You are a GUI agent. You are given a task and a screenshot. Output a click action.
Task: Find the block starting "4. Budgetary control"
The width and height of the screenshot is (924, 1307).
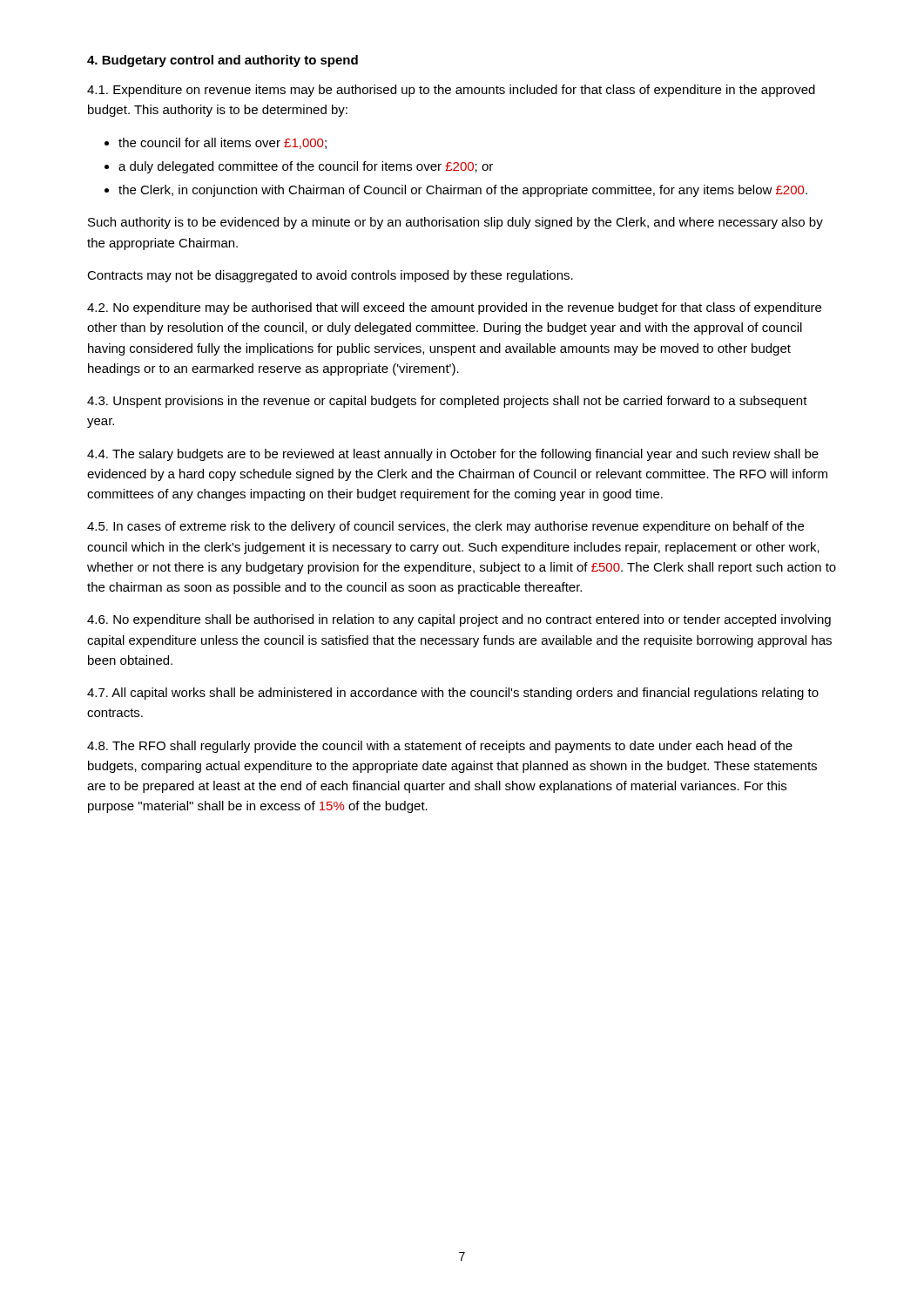(x=223, y=60)
